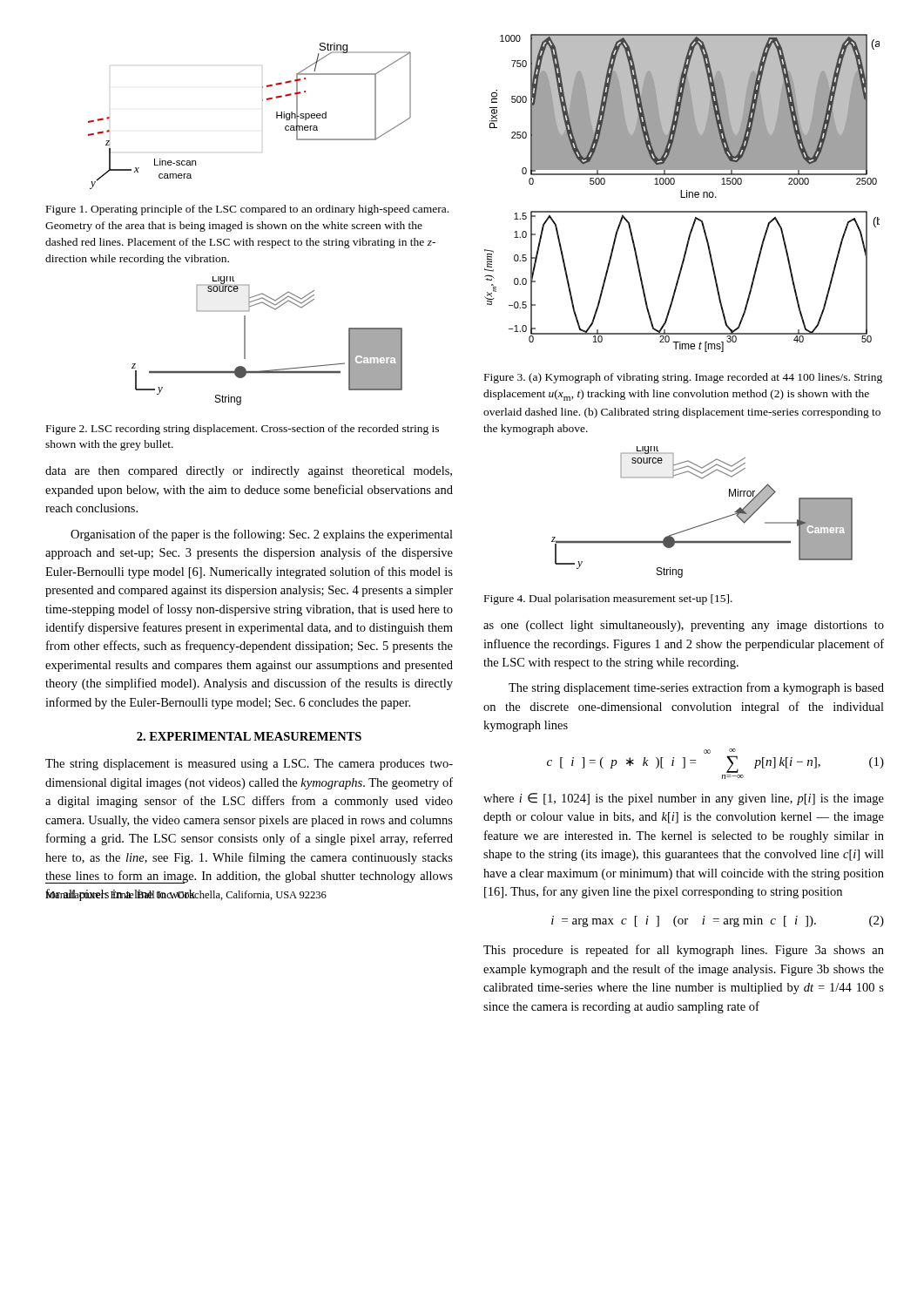Image resolution: width=924 pixels, height=1307 pixels.
Task: Locate the caption that reads "Figure 4. Dual"
Action: [608, 598]
